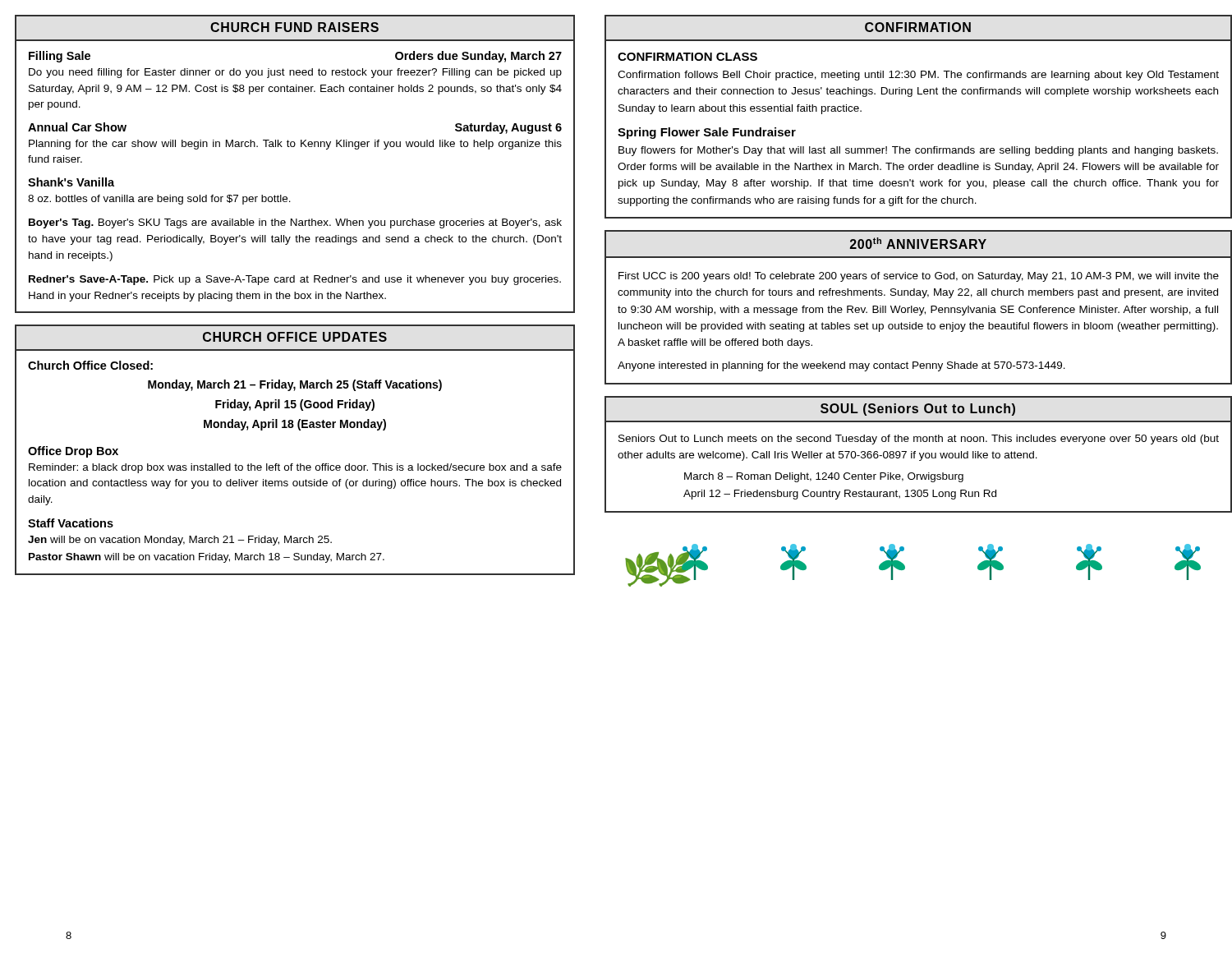This screenshot has height=953, width=1232.
Task: Click on the passage starting "CHURCH OFFICE UPDATES"
Action: click(x=295, y=337)
